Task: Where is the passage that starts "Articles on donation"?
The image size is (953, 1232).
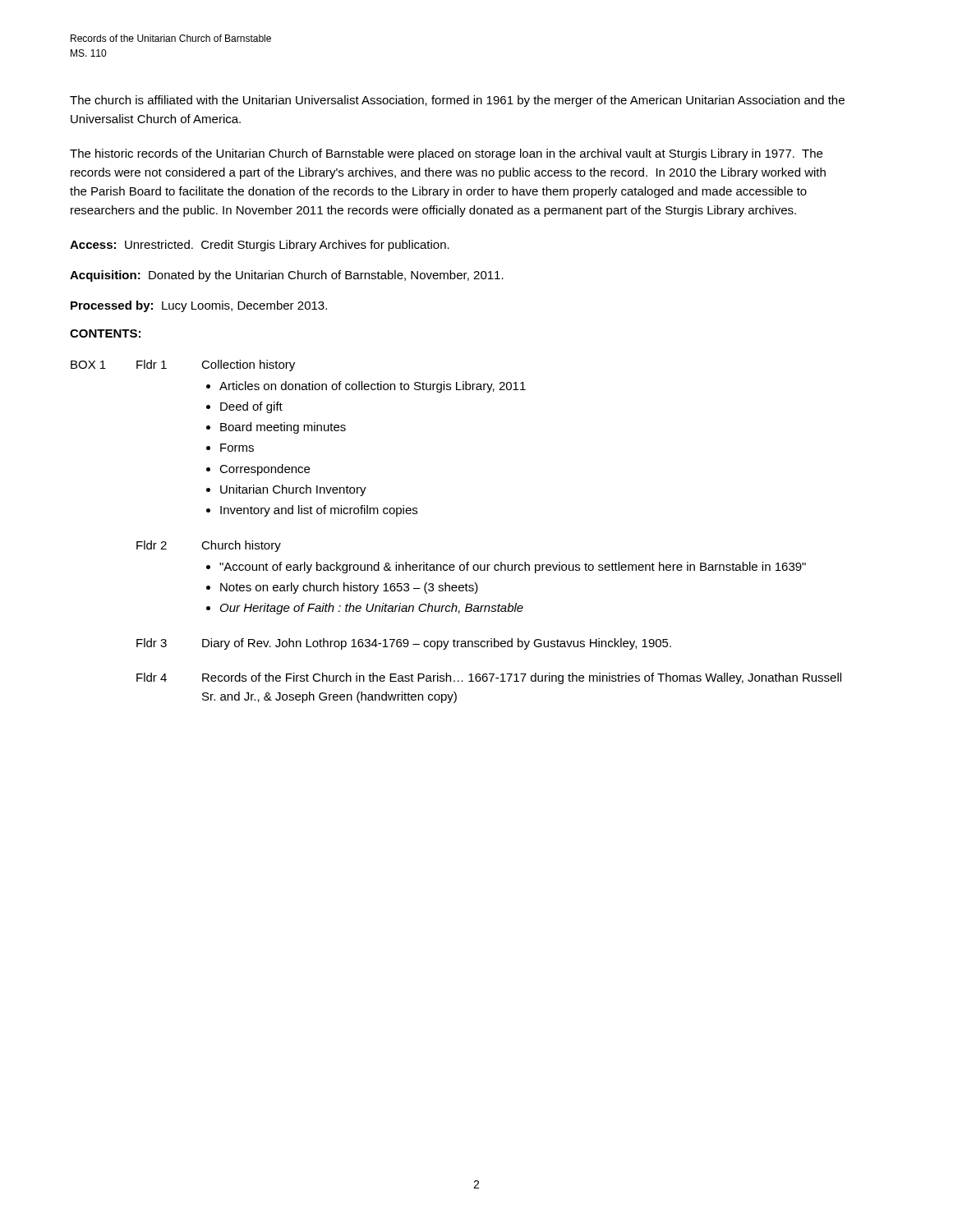Action: (373, 385)
